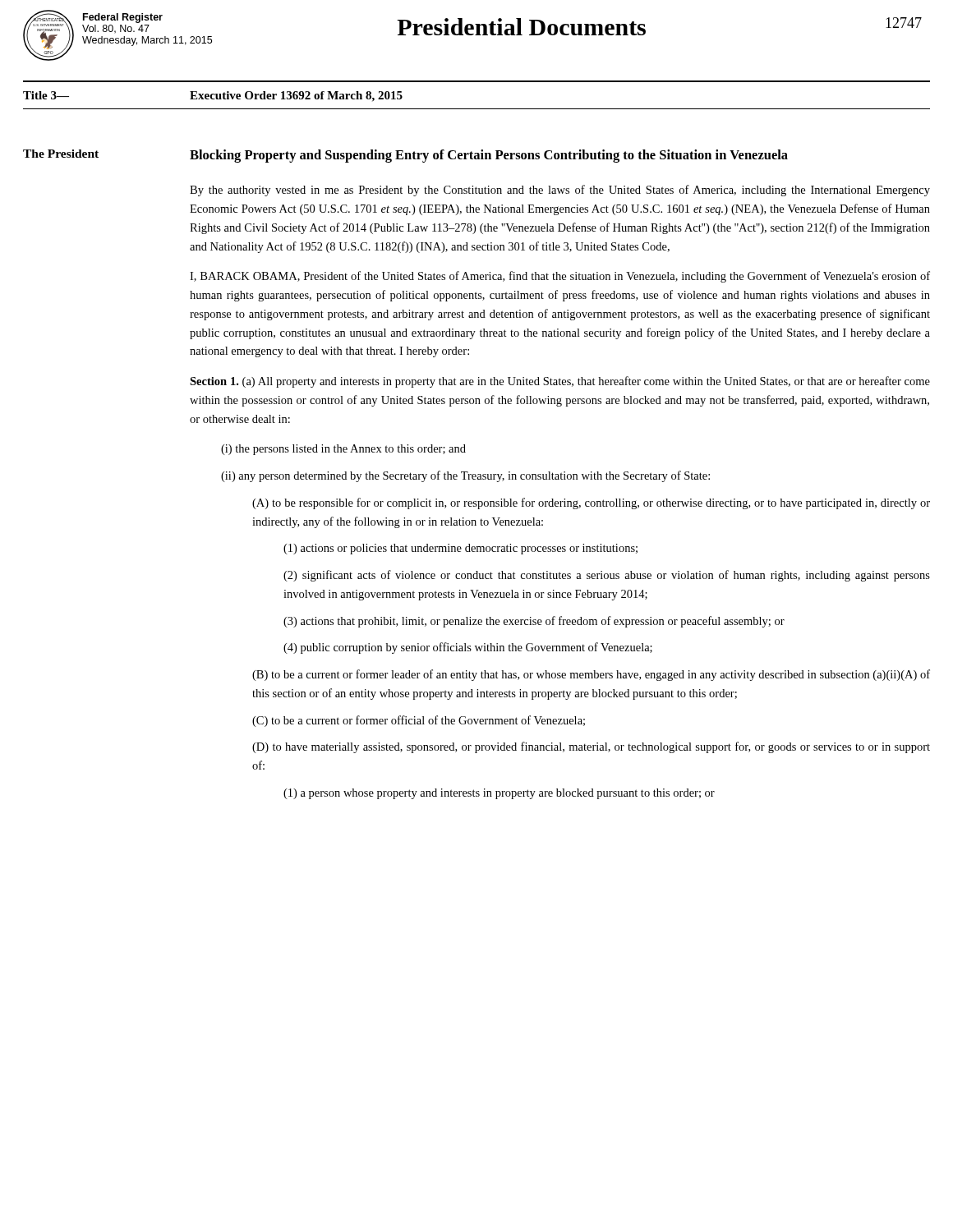This screenshot has height=1232, width=953.
Task: Navigate to the element starting "By the authority vested in me as President"
Action: tap(560, 218)
